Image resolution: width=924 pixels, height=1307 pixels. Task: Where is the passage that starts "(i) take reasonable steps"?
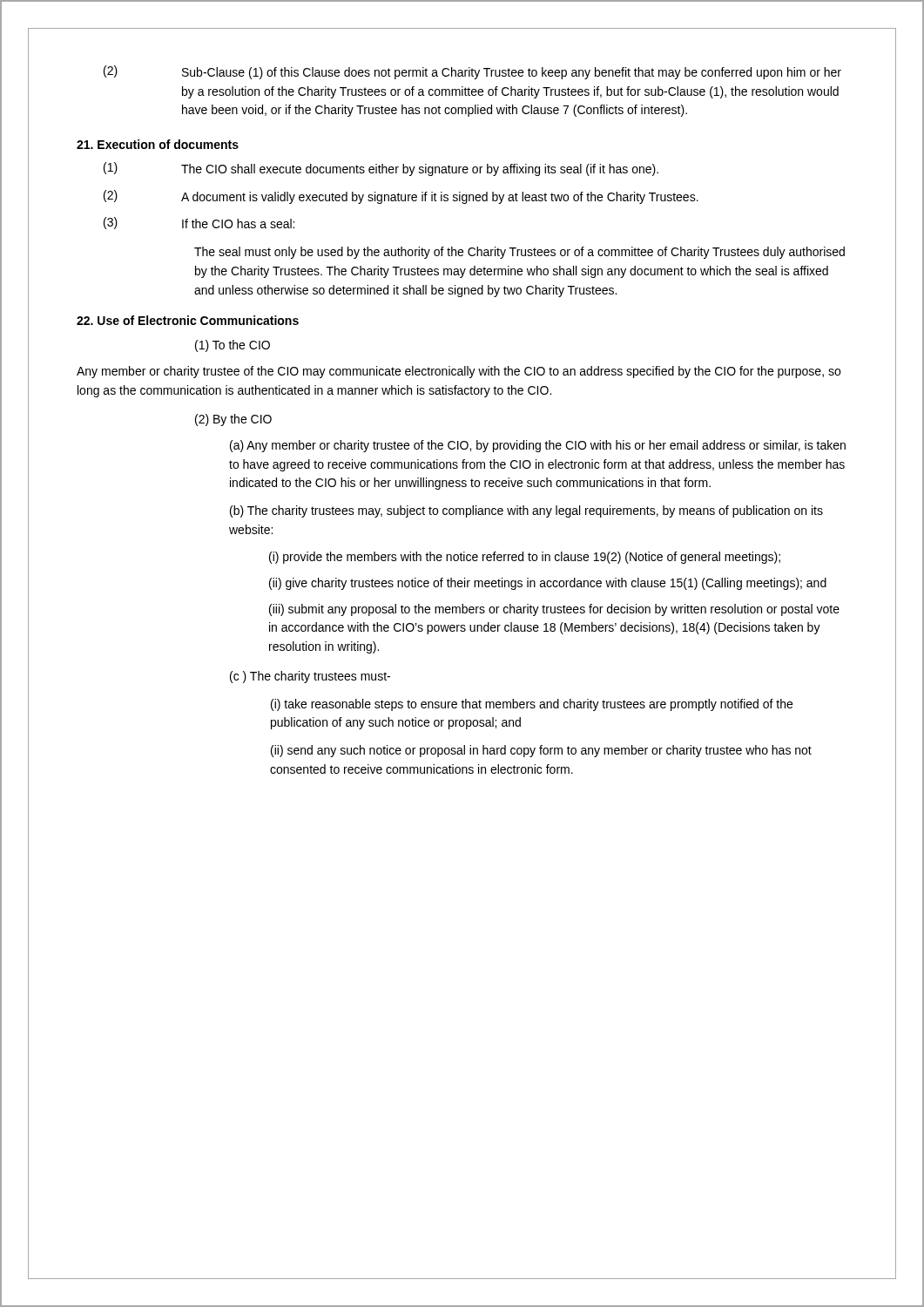532,713
